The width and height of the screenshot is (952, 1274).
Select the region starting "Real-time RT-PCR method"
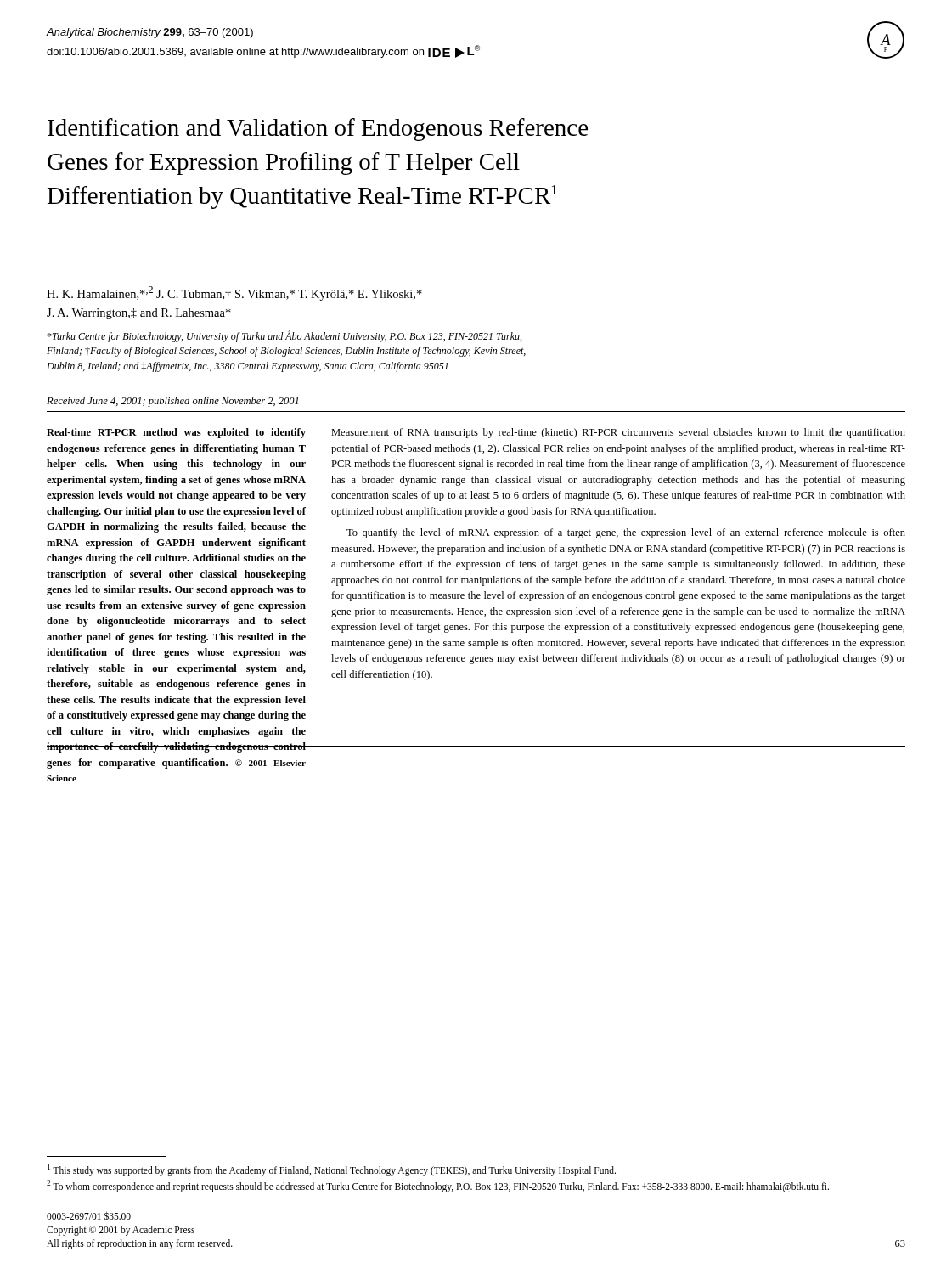click(176, 605)
